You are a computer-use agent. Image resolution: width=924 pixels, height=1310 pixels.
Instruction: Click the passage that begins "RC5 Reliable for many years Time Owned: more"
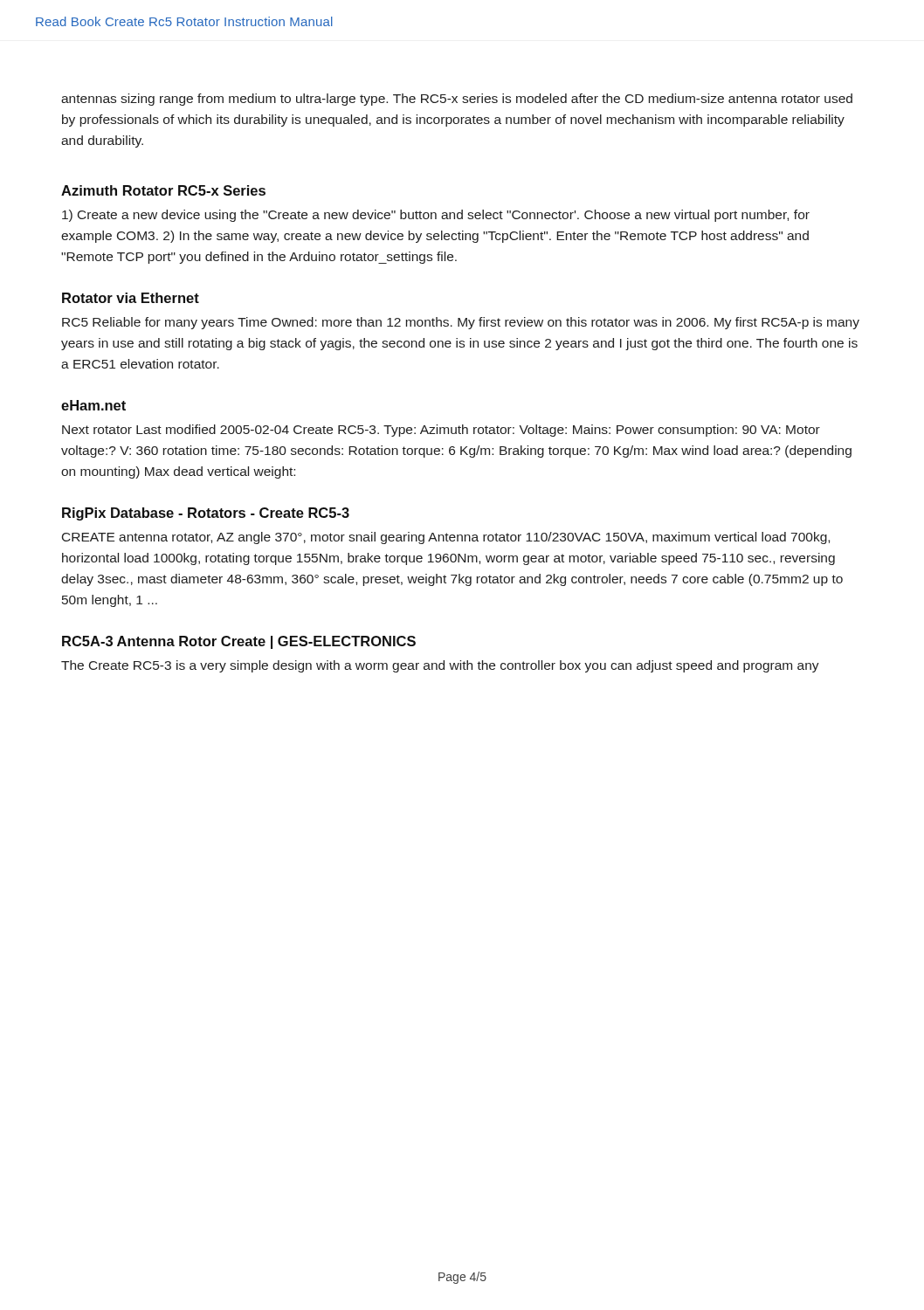pos(460,343)
